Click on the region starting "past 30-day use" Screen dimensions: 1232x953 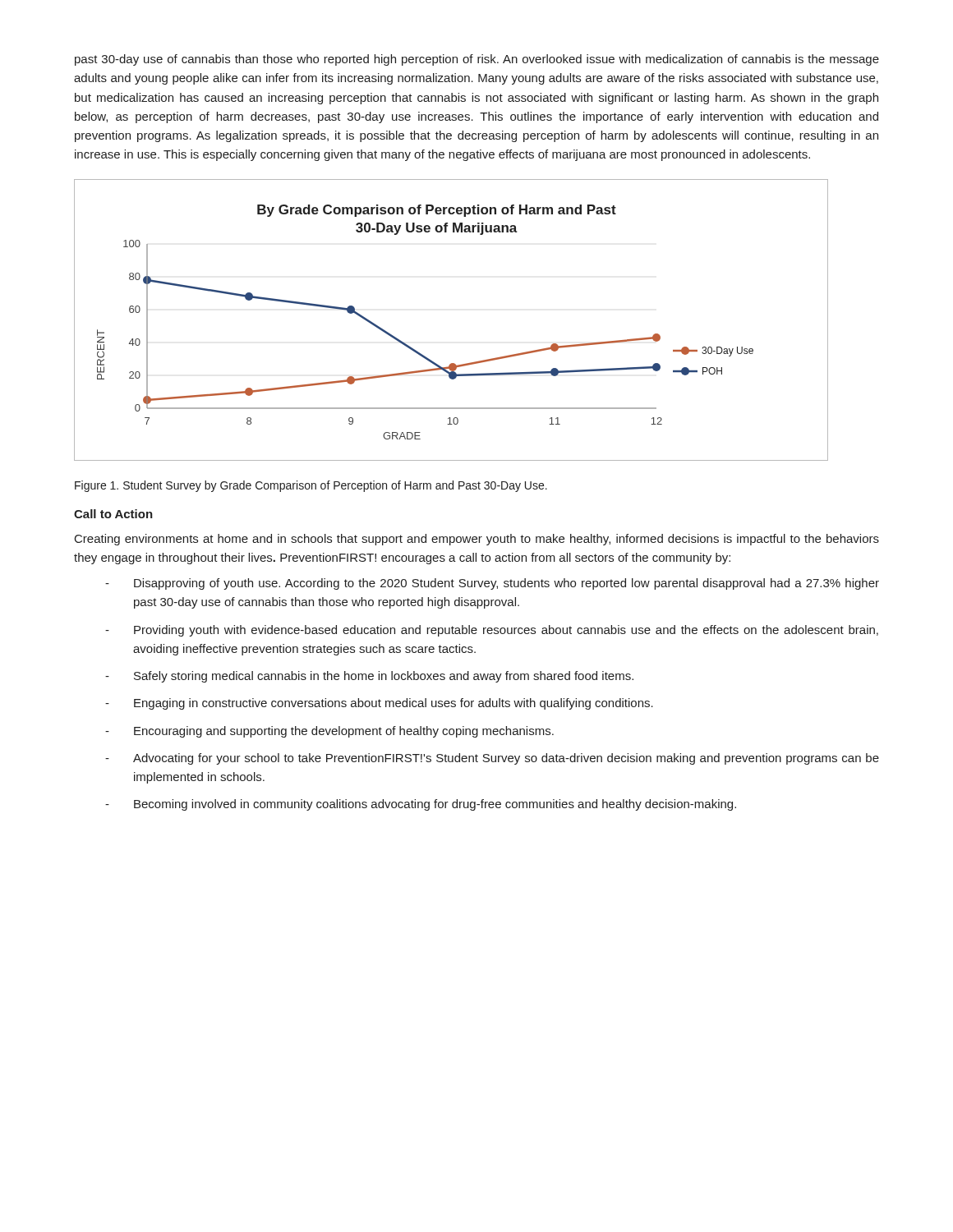tap(476, 106)
